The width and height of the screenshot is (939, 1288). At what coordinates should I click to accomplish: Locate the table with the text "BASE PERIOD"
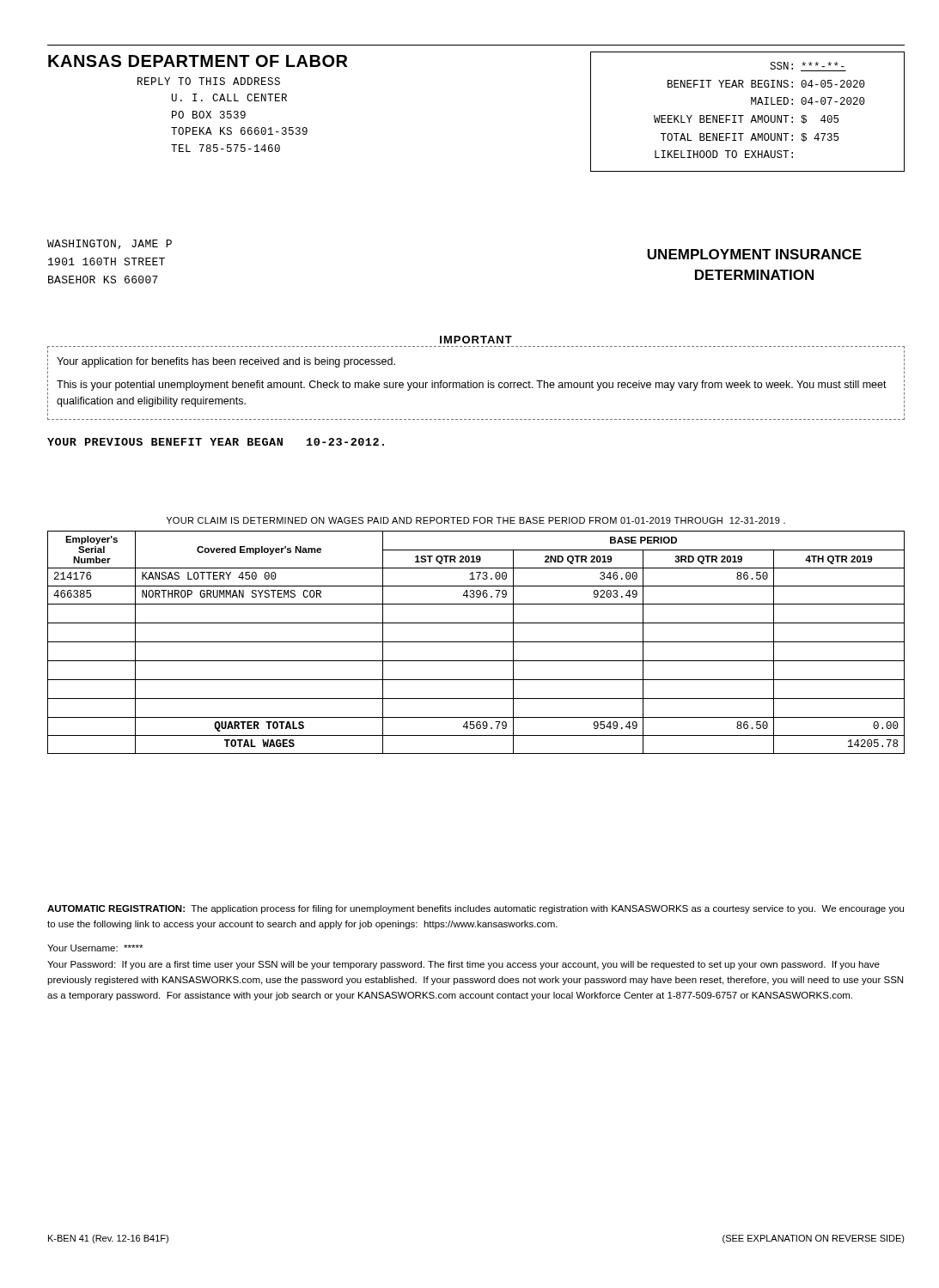tap(476, 642)
